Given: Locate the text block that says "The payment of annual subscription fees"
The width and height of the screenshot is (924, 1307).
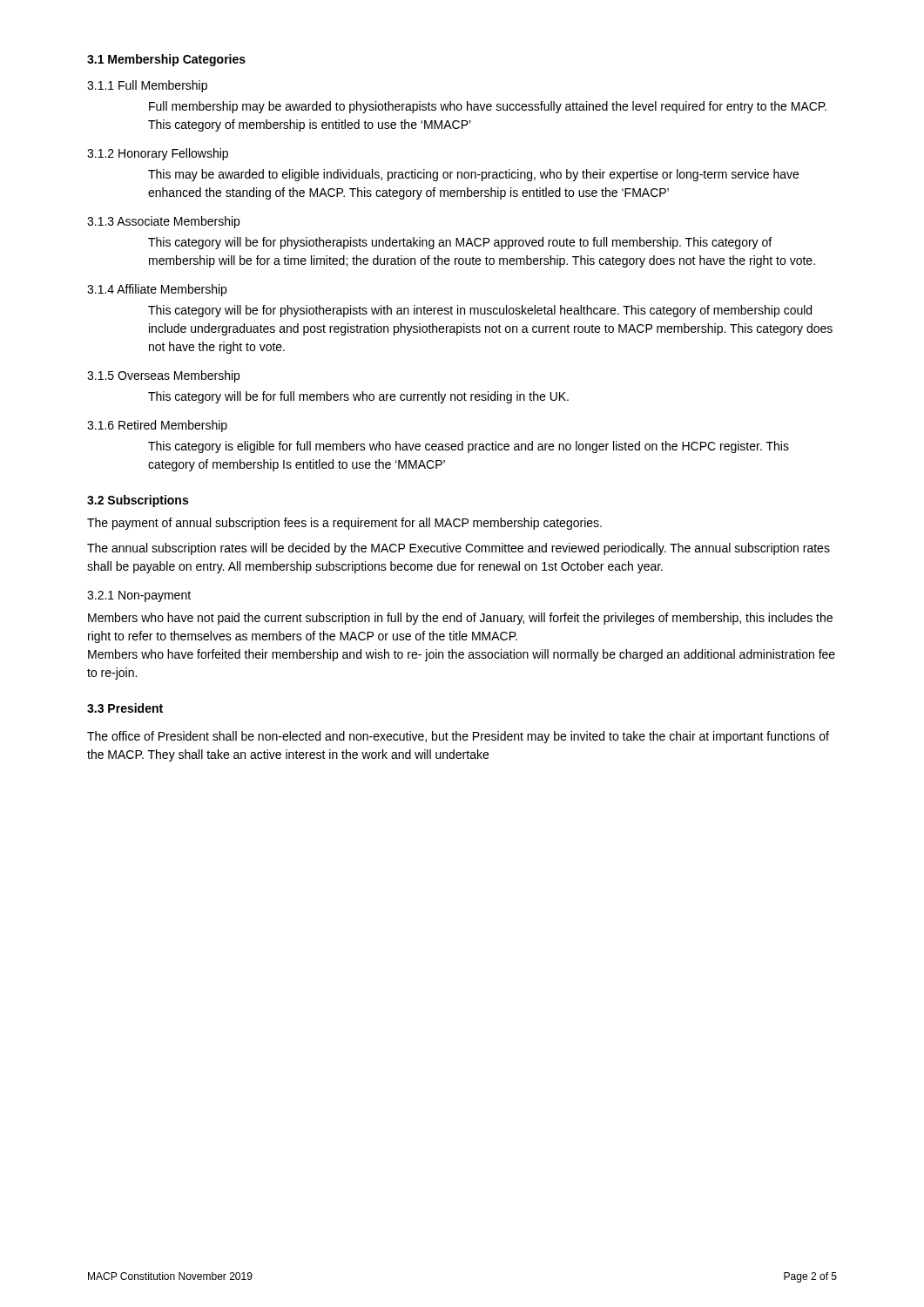Looking at the screenshot, I should click(x=345, y=523).
